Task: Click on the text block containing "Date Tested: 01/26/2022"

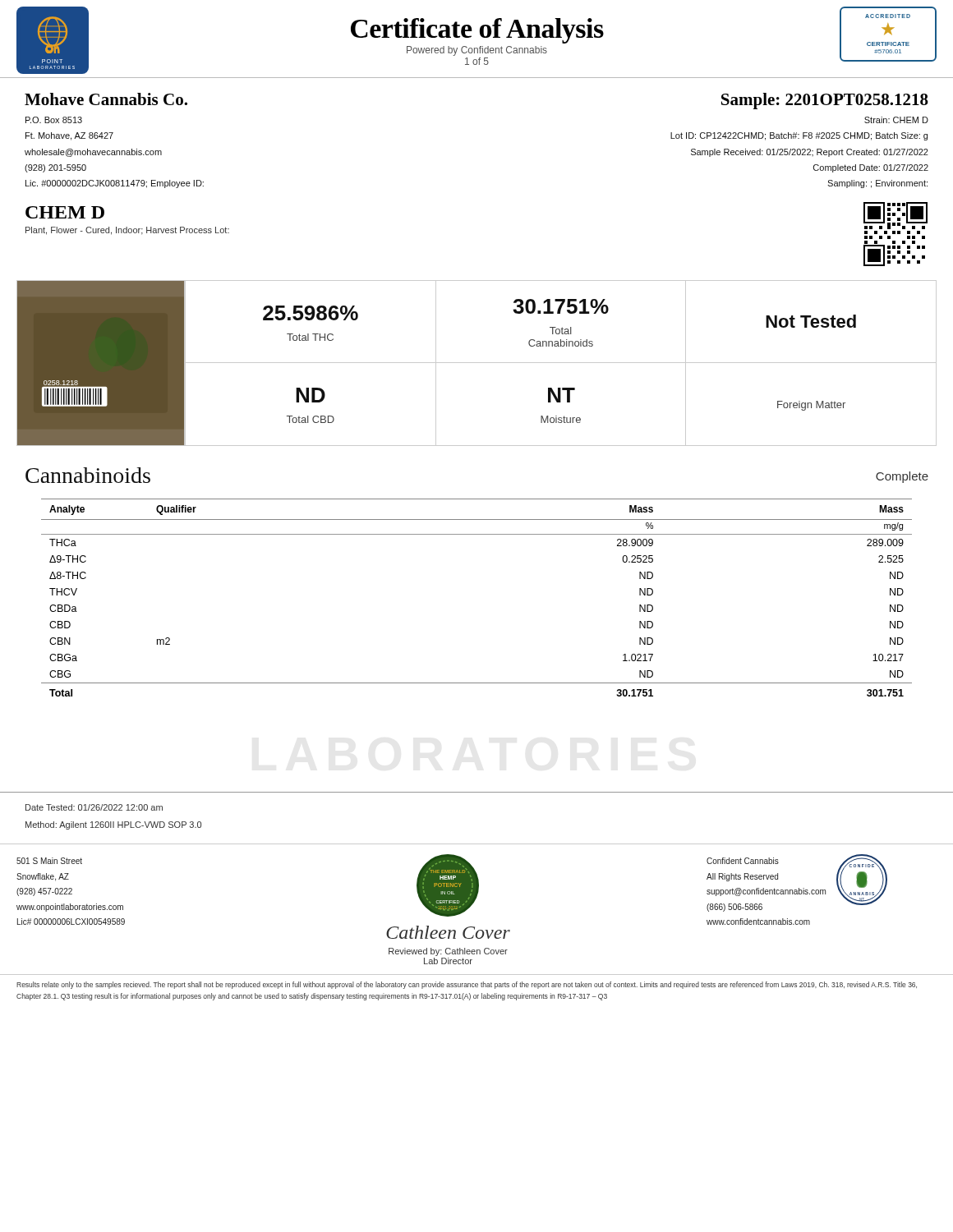Action: point(94,808)
